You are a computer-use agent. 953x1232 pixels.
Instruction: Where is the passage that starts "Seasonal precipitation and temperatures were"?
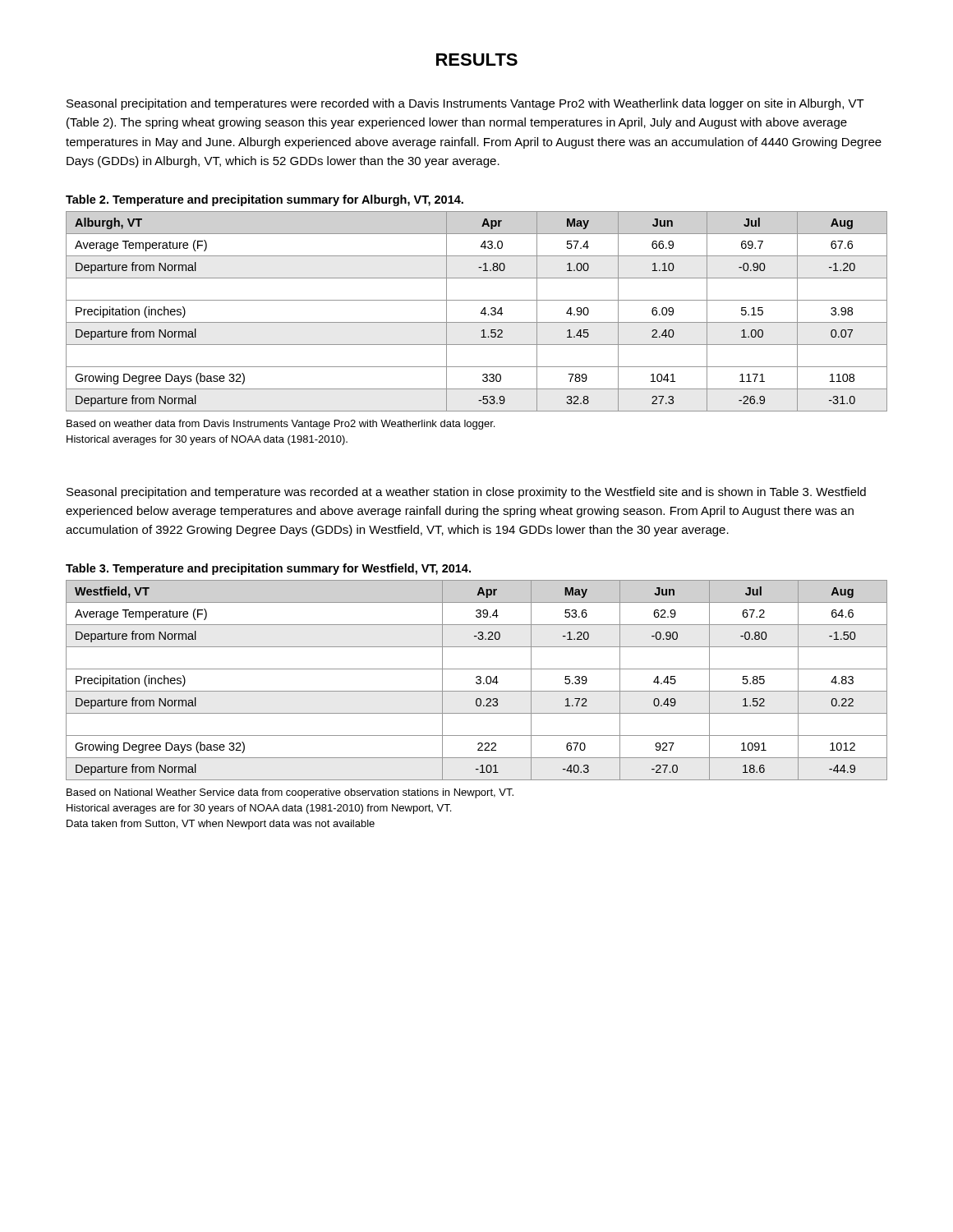tap(474, 132)
